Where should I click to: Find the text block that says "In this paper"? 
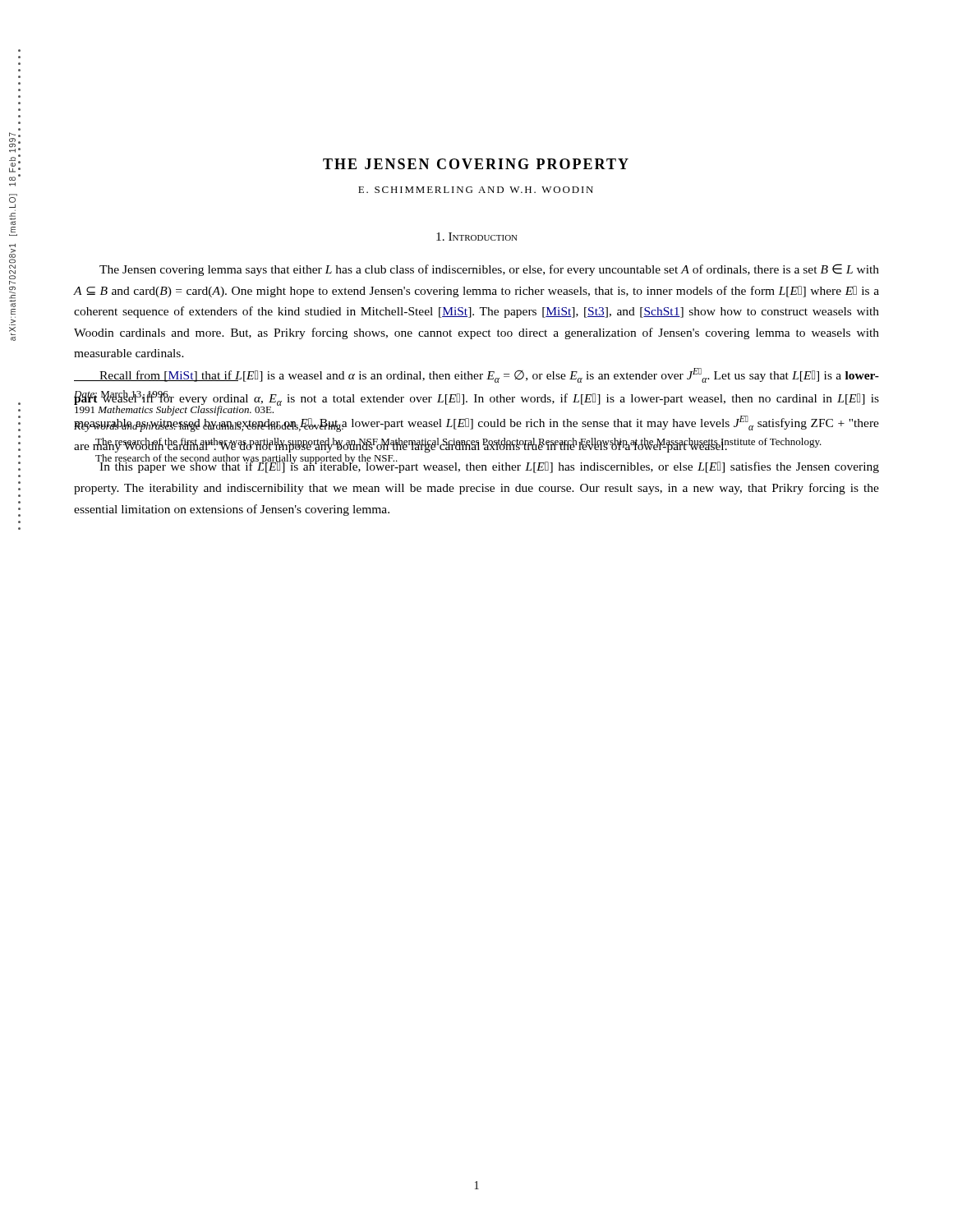[x=476, y=488]
